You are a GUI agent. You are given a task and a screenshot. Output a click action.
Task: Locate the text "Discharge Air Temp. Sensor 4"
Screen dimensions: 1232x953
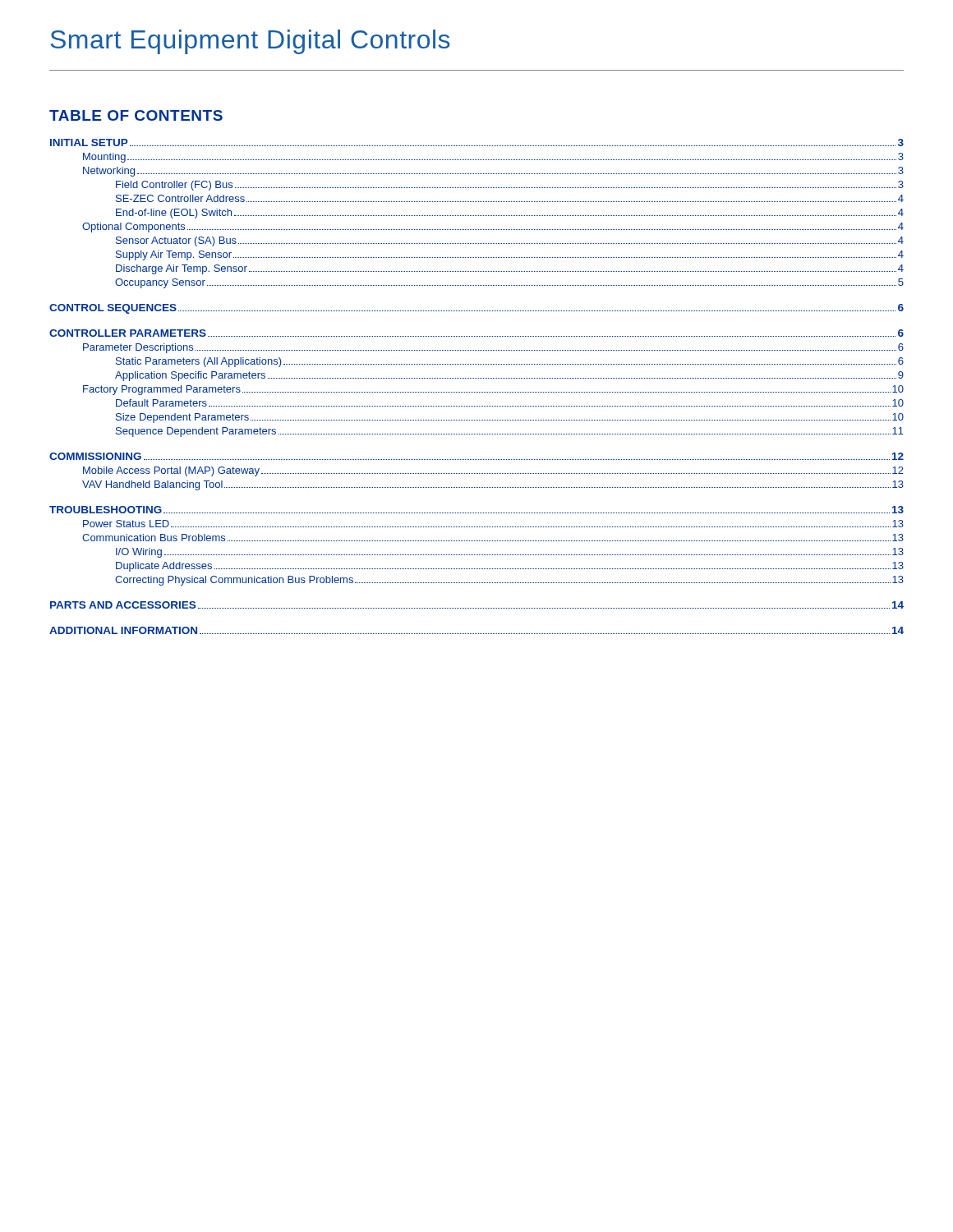(x=476, y=268)
